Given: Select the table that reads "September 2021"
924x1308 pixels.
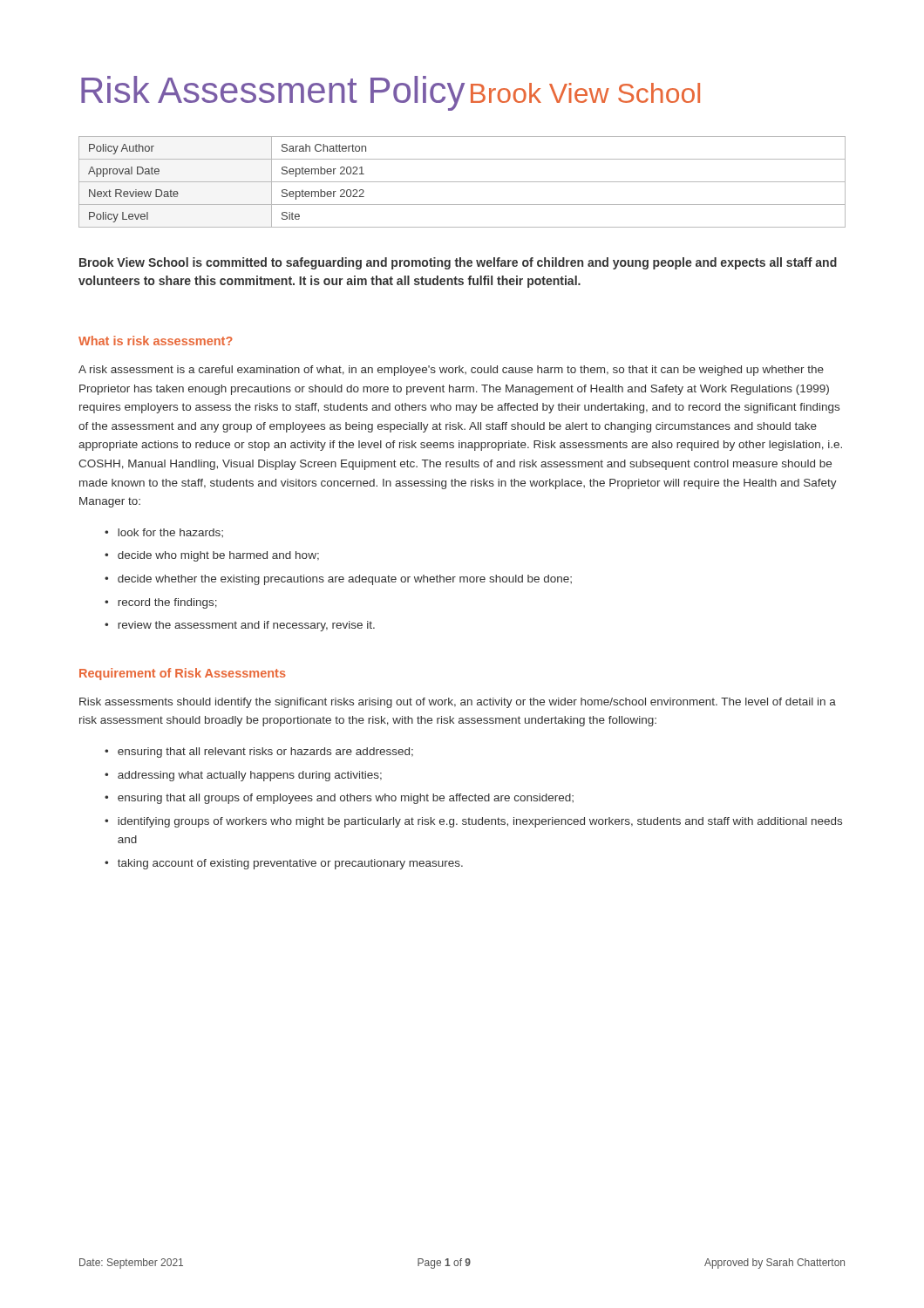Looking at the screenshot, I should [462, 182].
